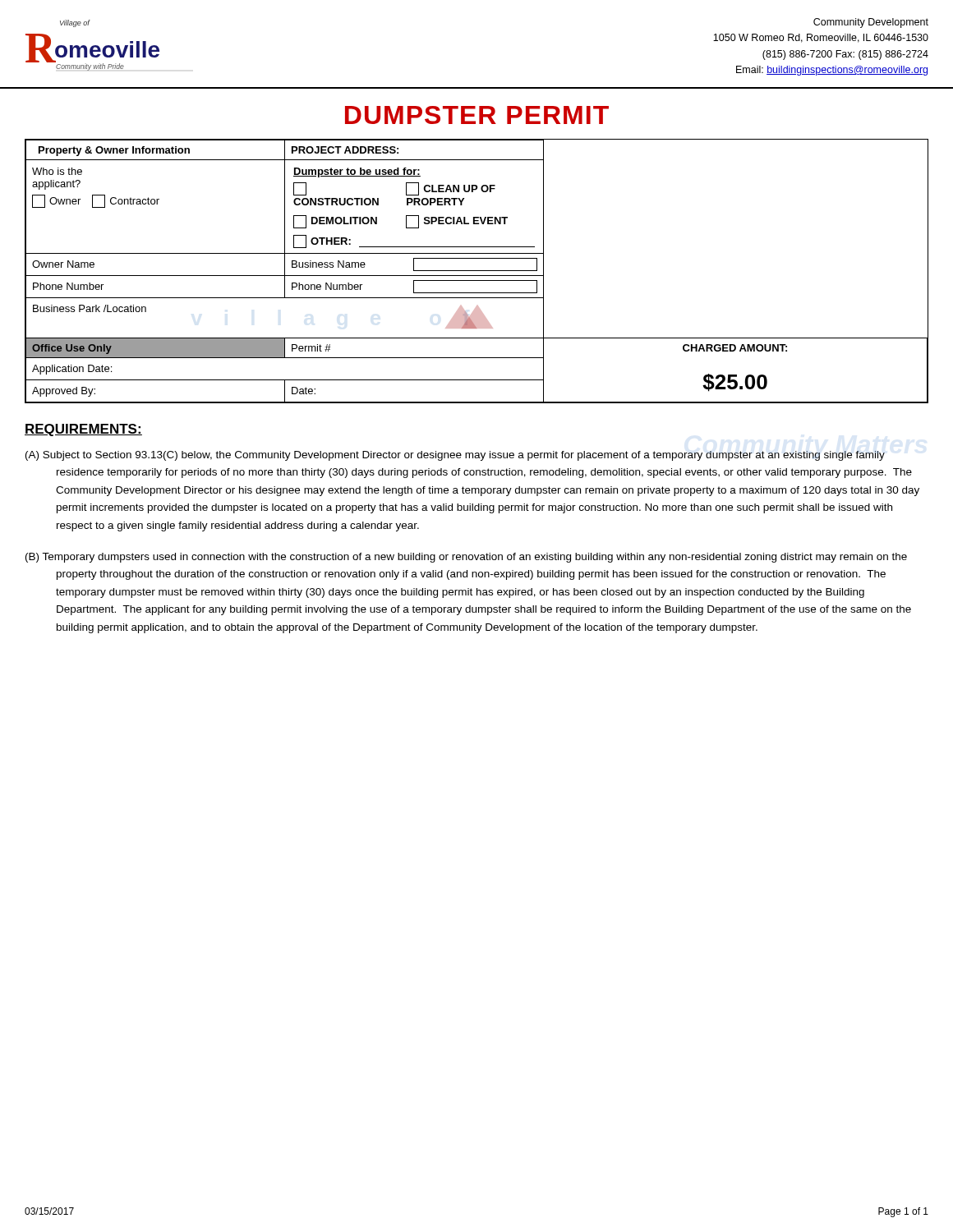Find the table that mentions "PROJECT ADDRESS:"

point(476,271)
